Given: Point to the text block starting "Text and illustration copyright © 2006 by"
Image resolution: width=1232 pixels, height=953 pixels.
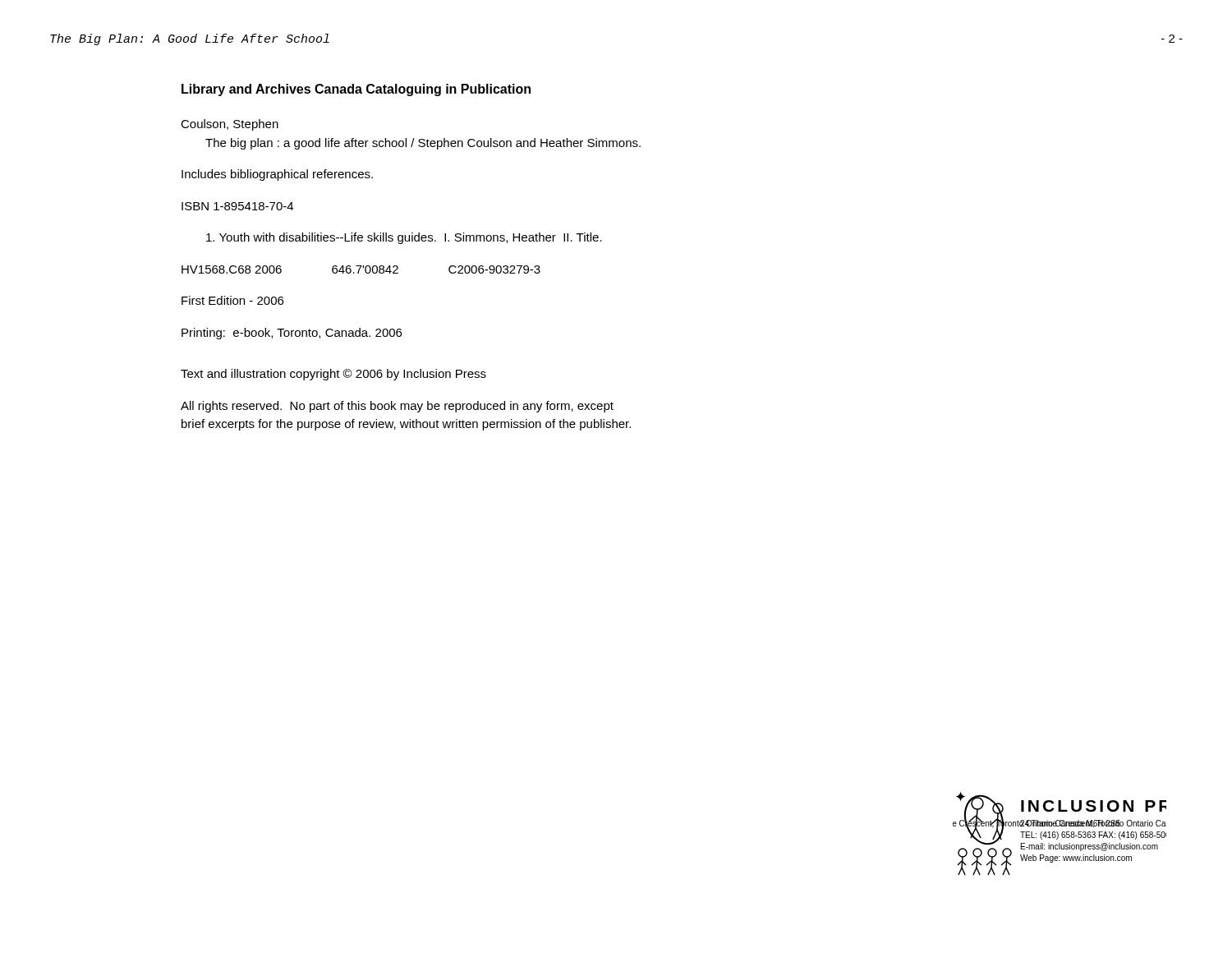Looking at the screenshot, I should pyautogui.click(x=334, y=373).
